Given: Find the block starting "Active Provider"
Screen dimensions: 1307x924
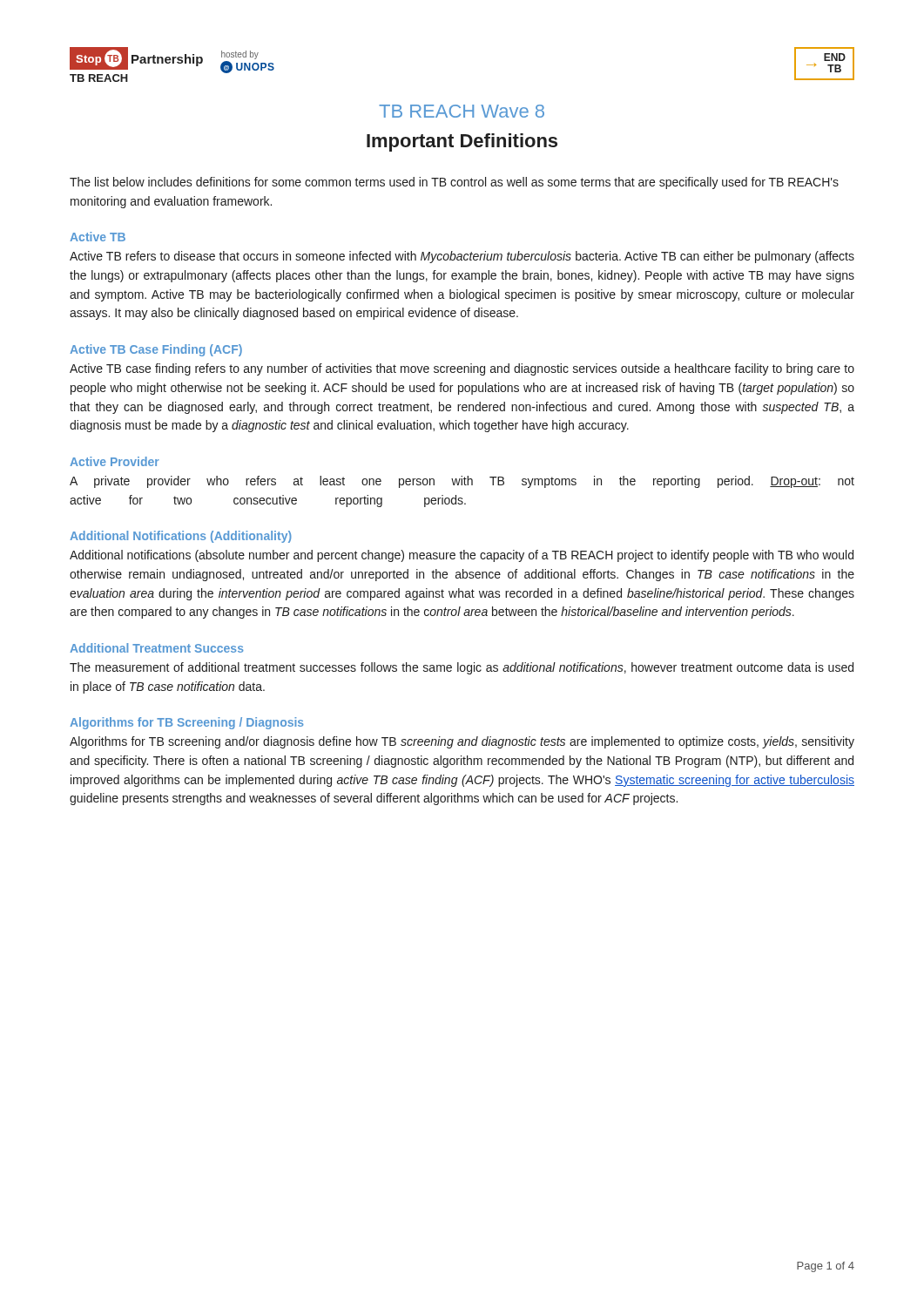Looking at the screenshot, I should pos(114,462).
